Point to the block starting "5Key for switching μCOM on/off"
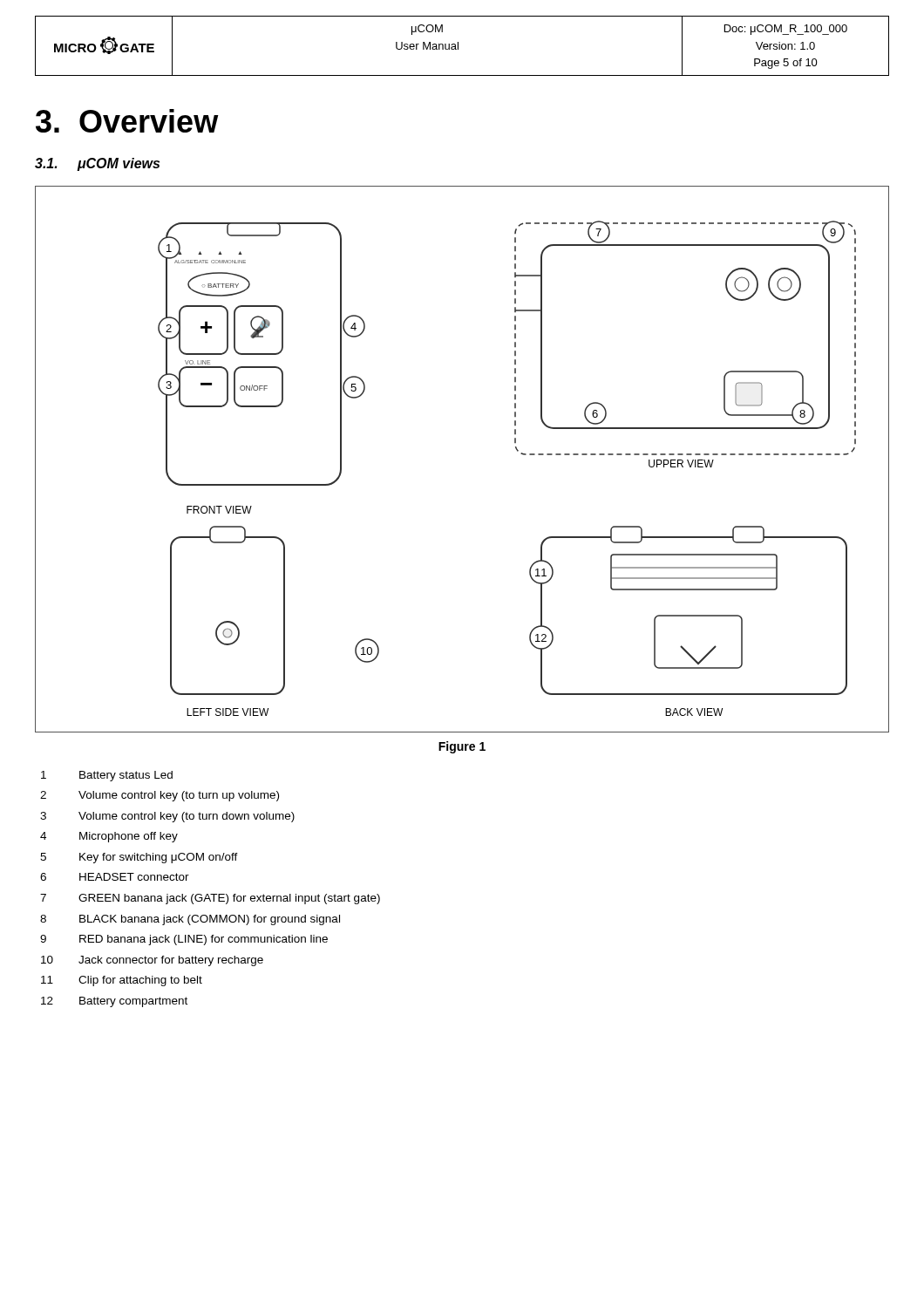The height and width of the screenshot is (1308, 924). (x=139, y=858)
